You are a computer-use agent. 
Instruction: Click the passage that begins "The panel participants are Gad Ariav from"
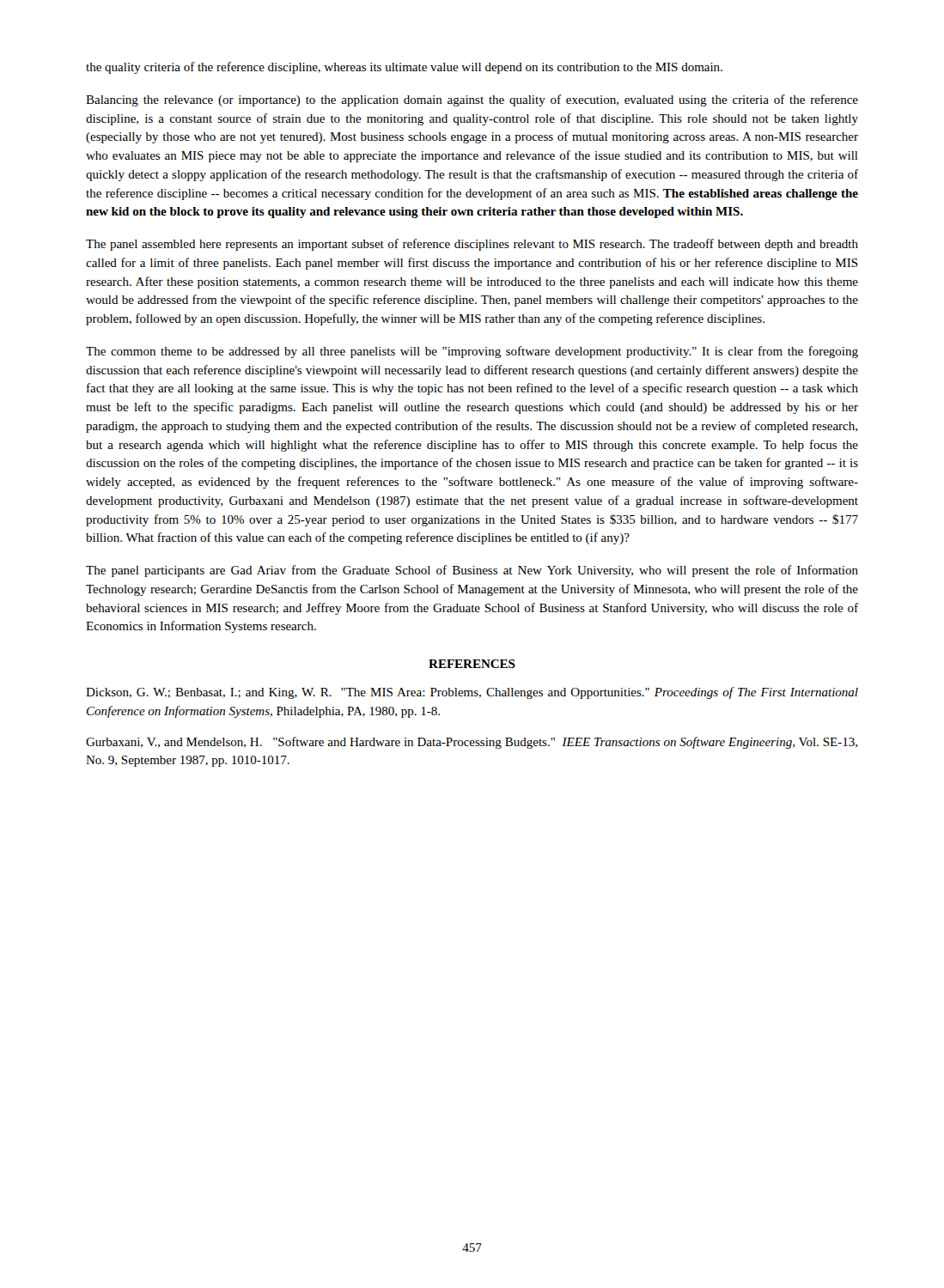(x=472, y=598)
